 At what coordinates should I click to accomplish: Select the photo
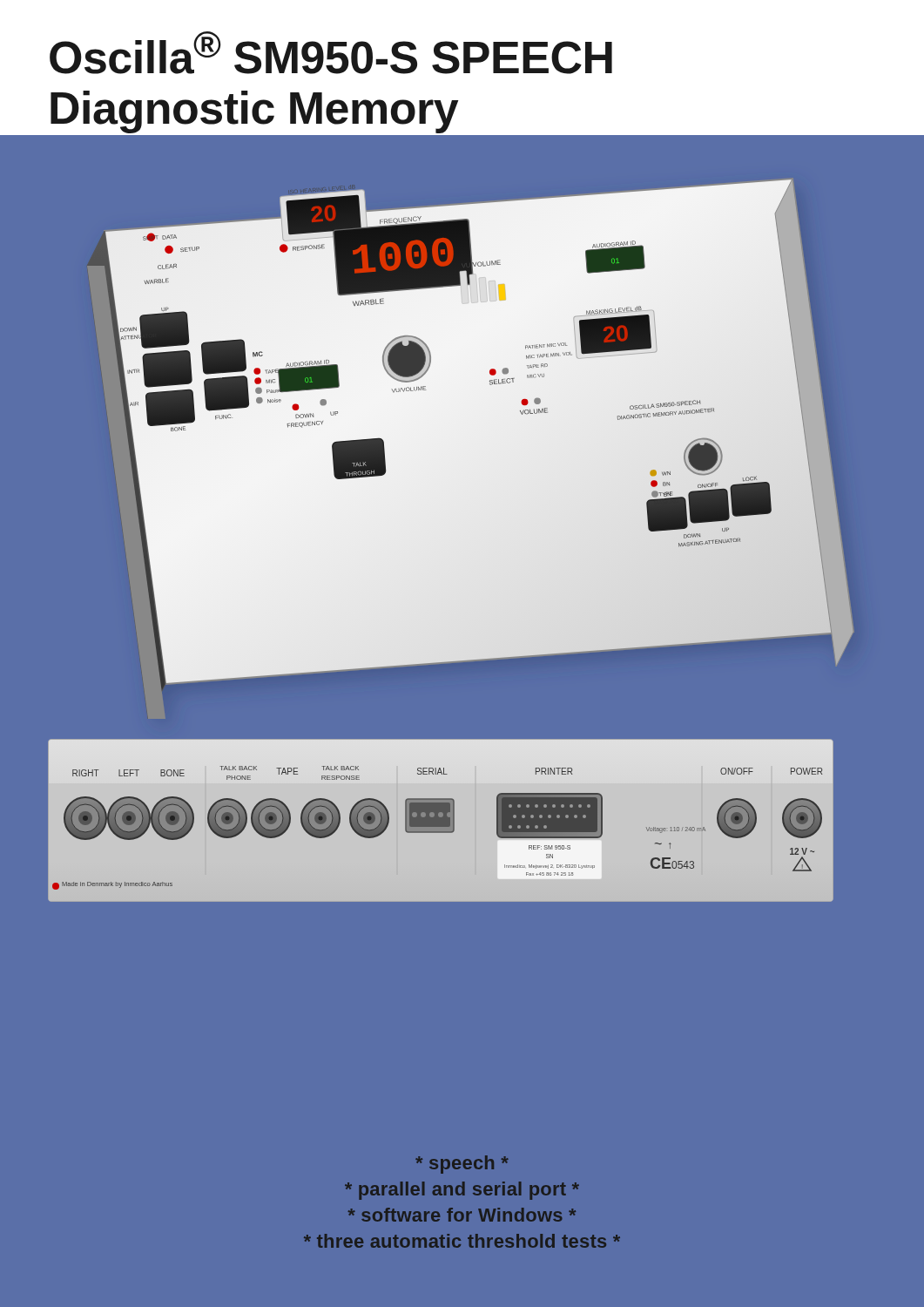[x=462, y=553]
